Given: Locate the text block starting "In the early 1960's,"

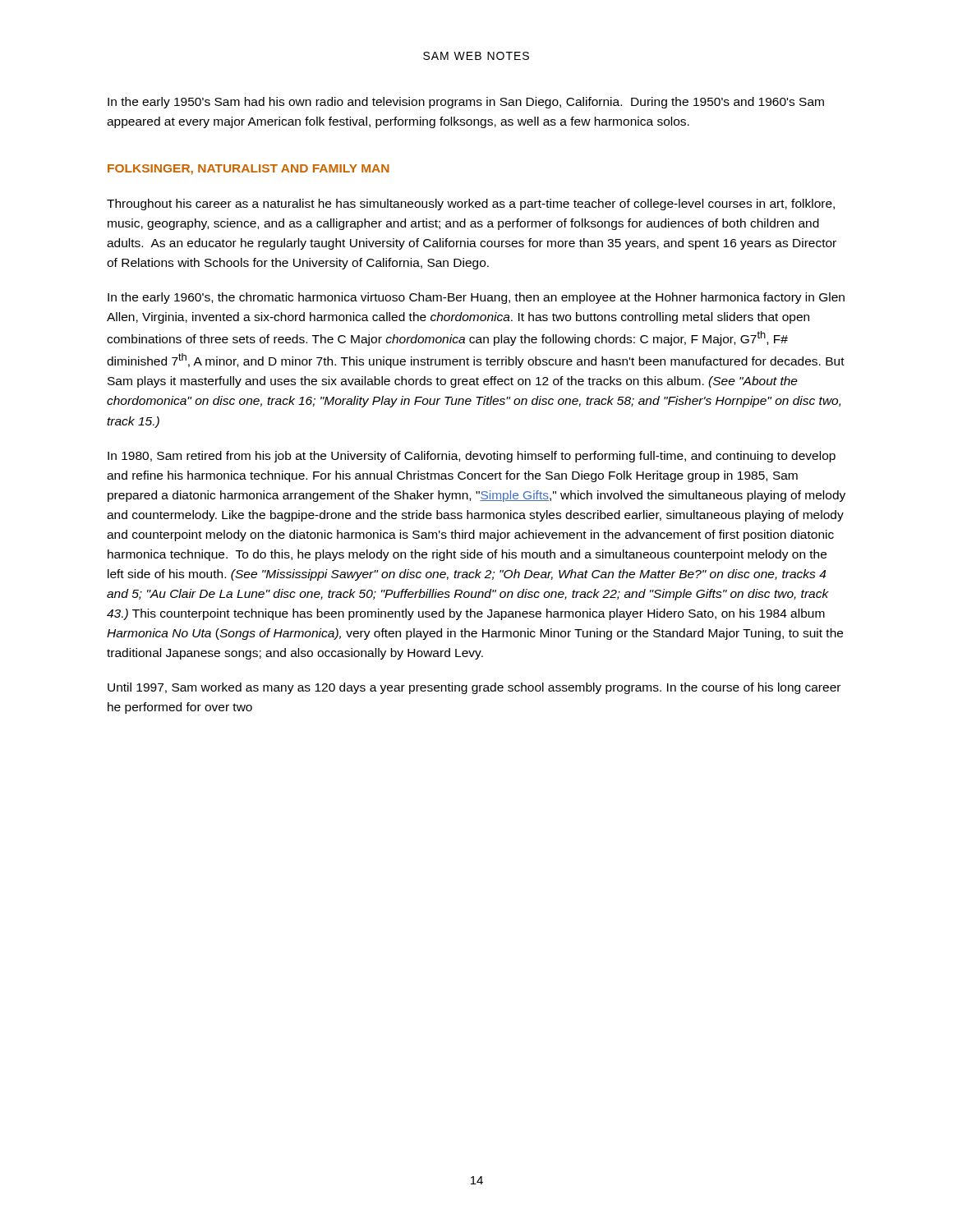Looking at the screenshot, I should coord(476,359).
